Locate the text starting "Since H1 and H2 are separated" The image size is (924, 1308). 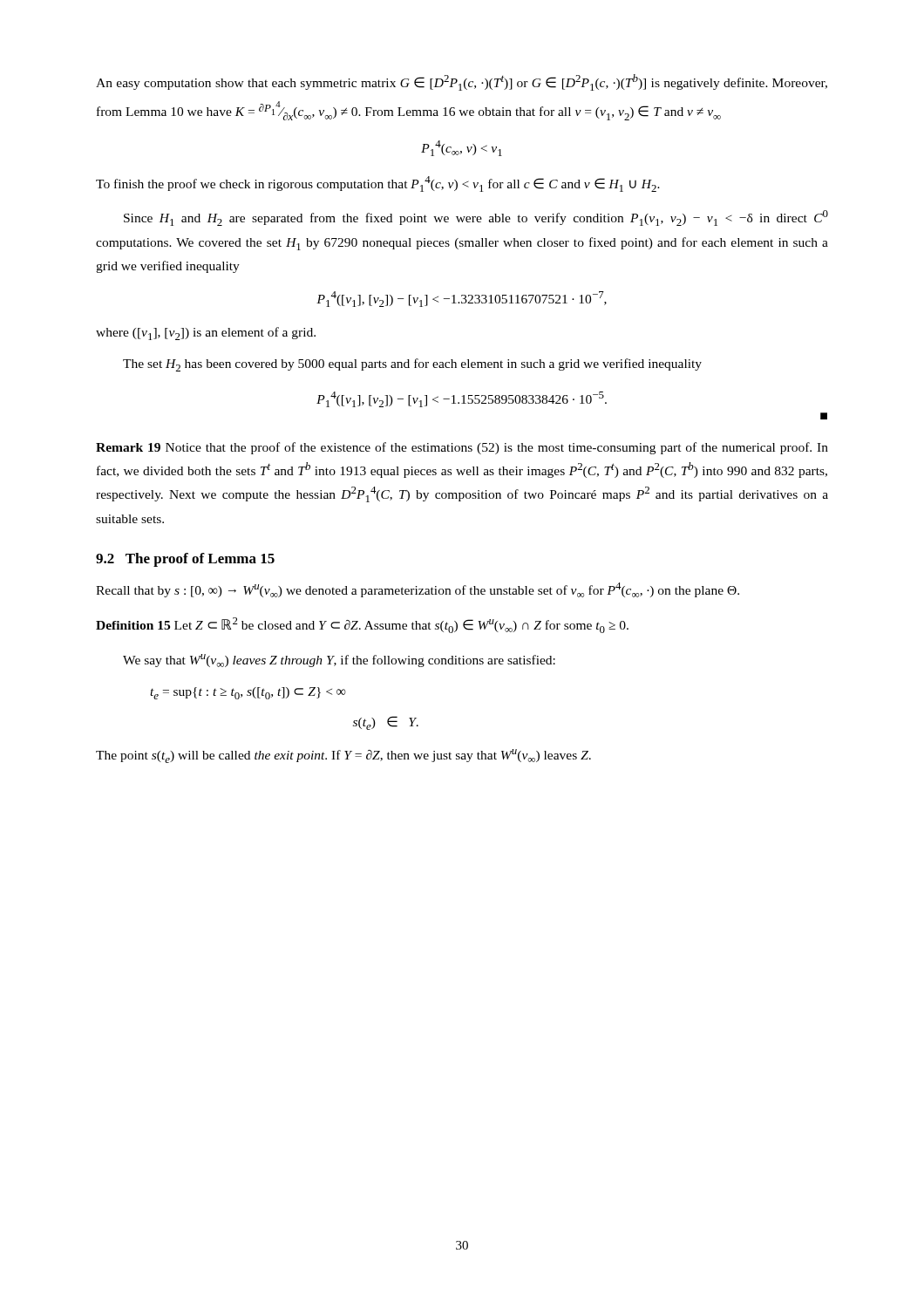coord(462,241)
